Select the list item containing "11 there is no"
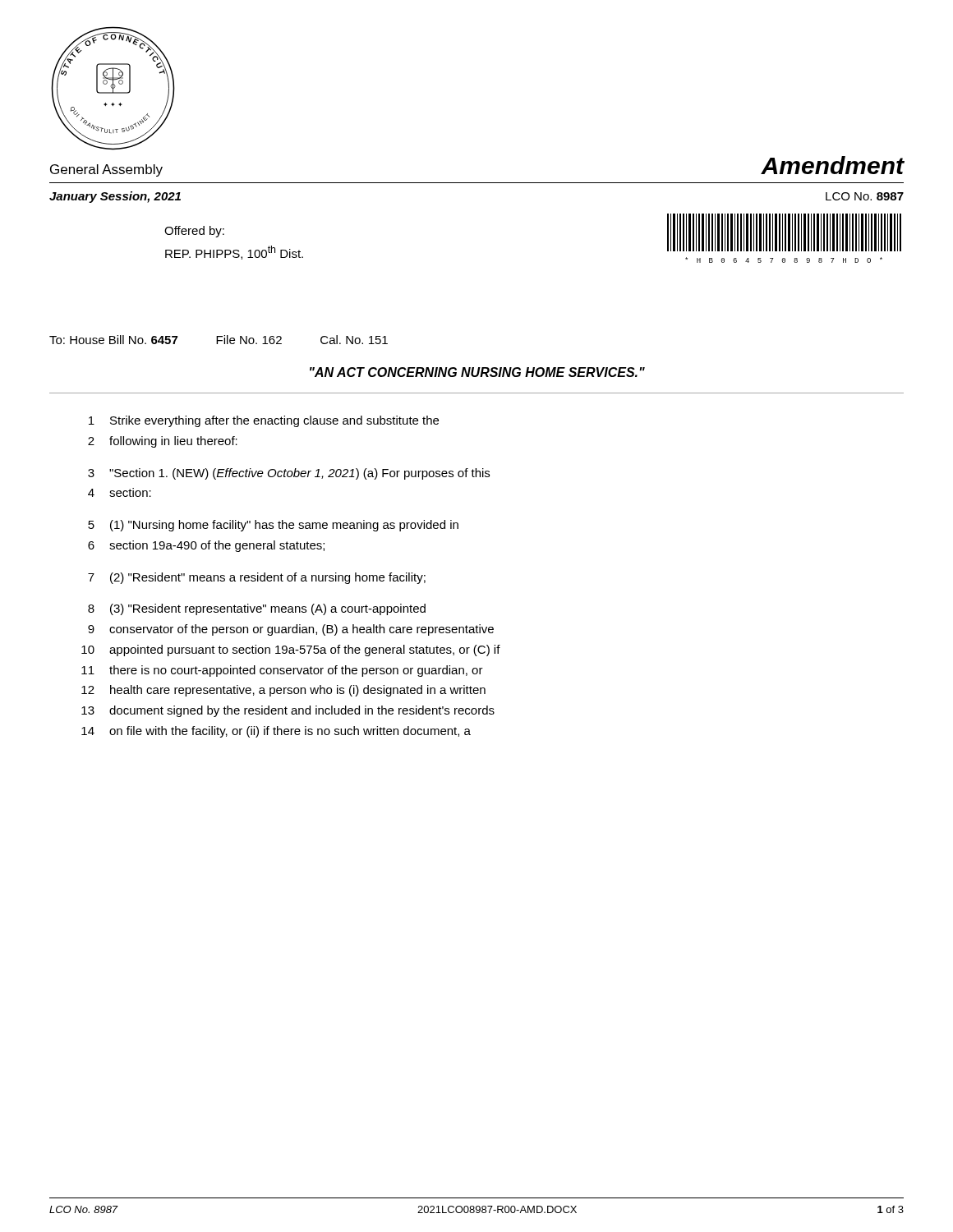 click(x=476, y=670)
